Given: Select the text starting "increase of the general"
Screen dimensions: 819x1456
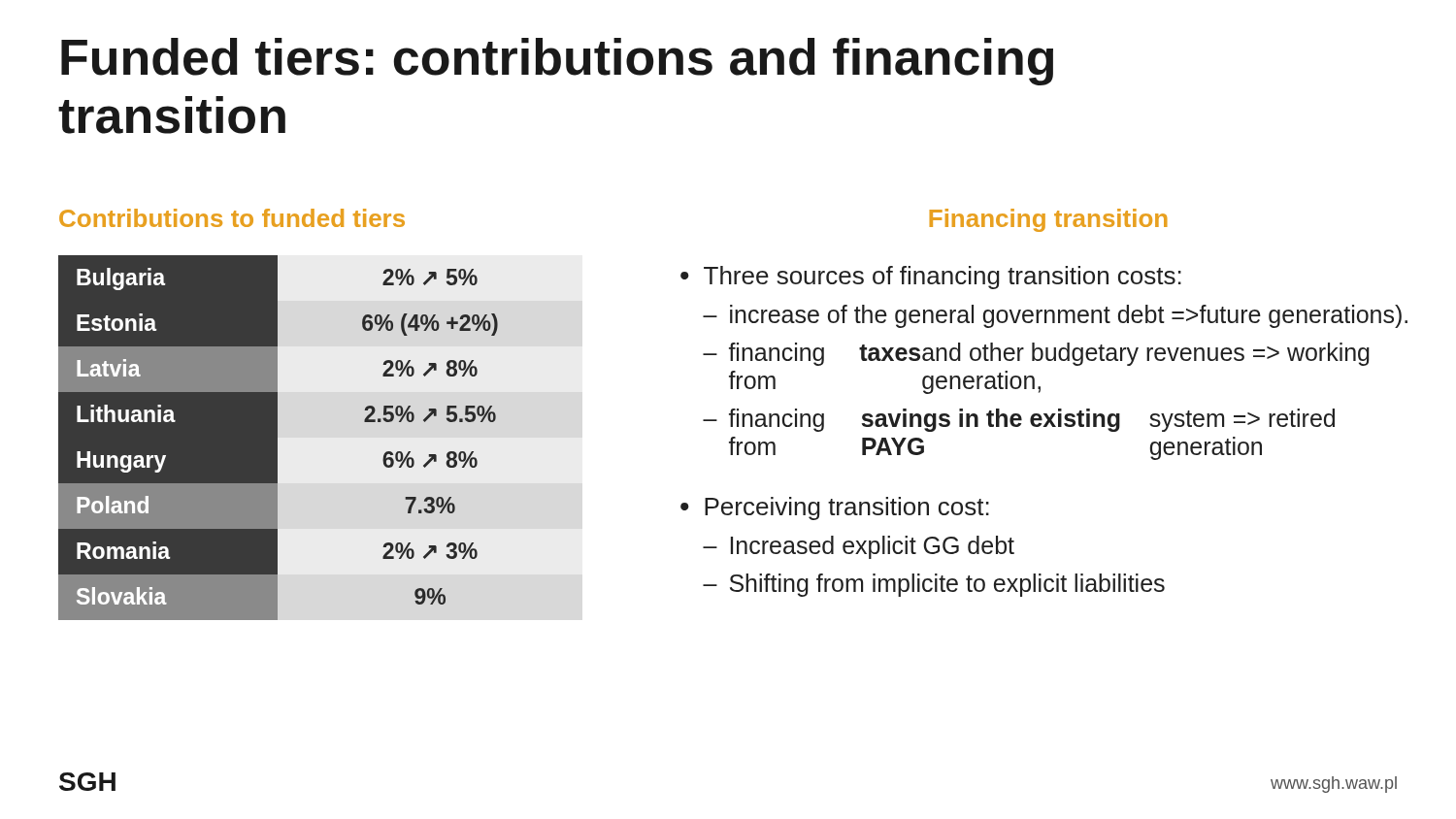Looking at the screenshot, I should 1069,314.
